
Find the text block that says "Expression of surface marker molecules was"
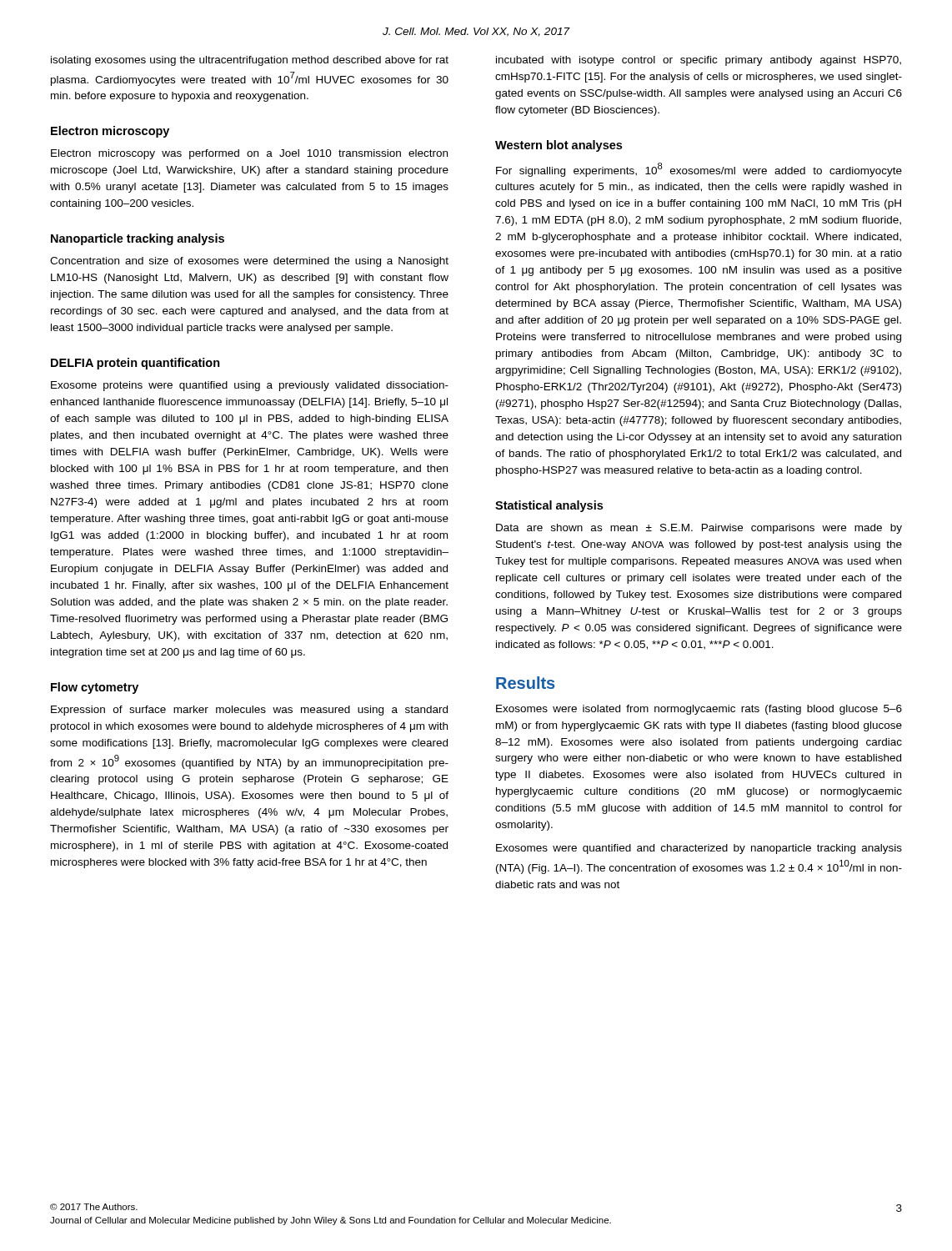tap(249, 786)
